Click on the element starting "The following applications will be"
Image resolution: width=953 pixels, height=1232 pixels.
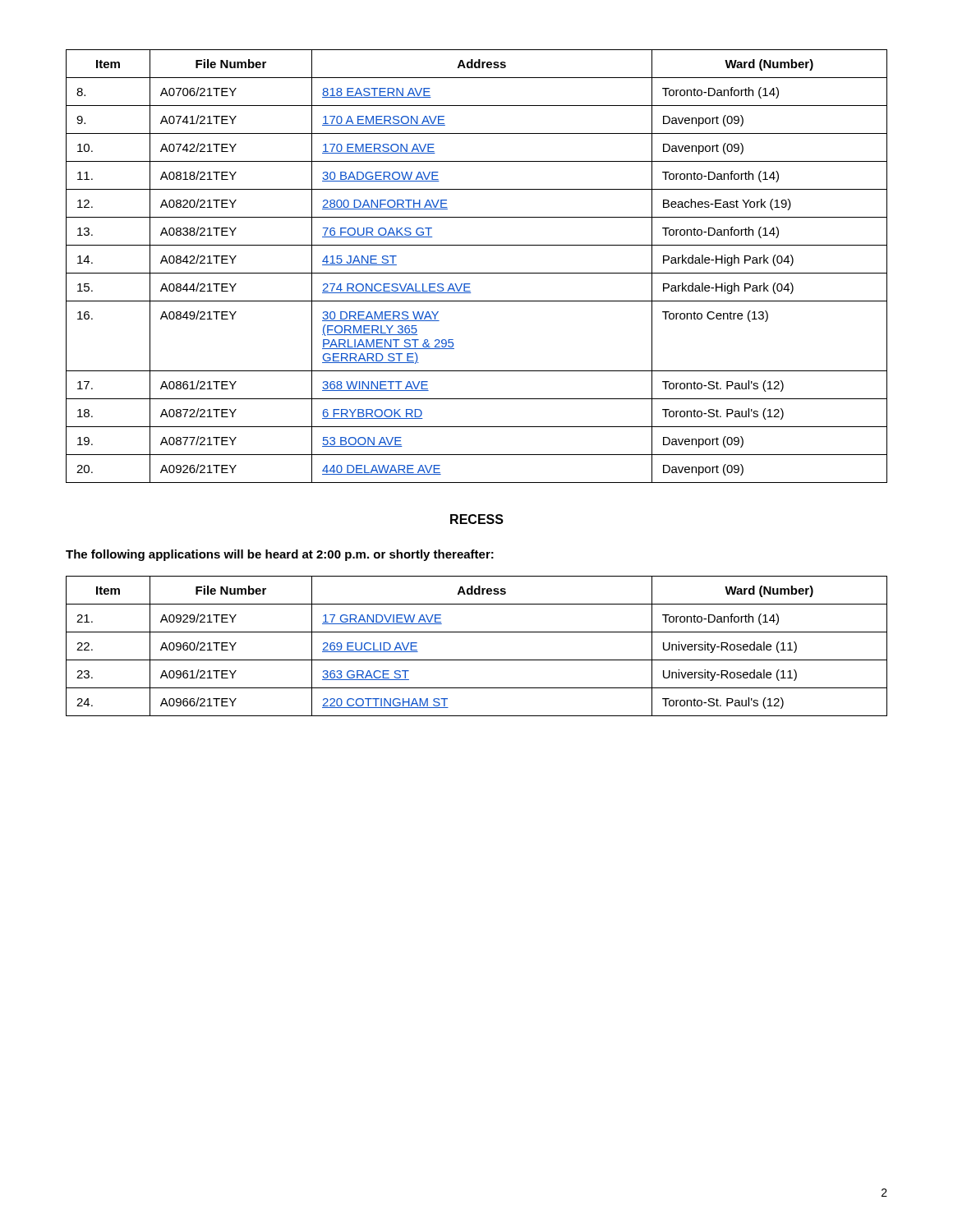(x=280, y=554)
